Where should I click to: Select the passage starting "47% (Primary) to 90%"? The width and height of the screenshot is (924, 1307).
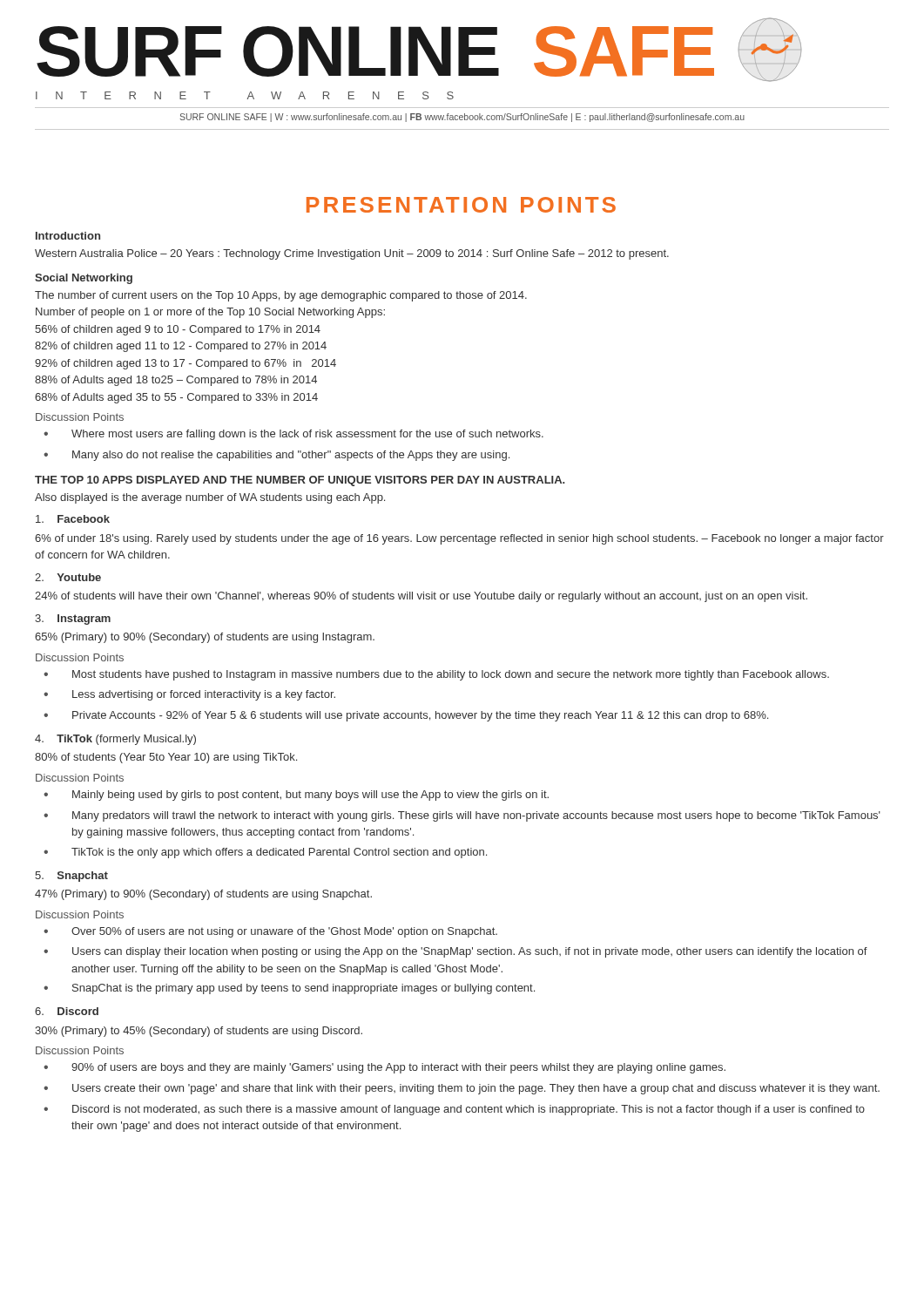coord(204,894)
